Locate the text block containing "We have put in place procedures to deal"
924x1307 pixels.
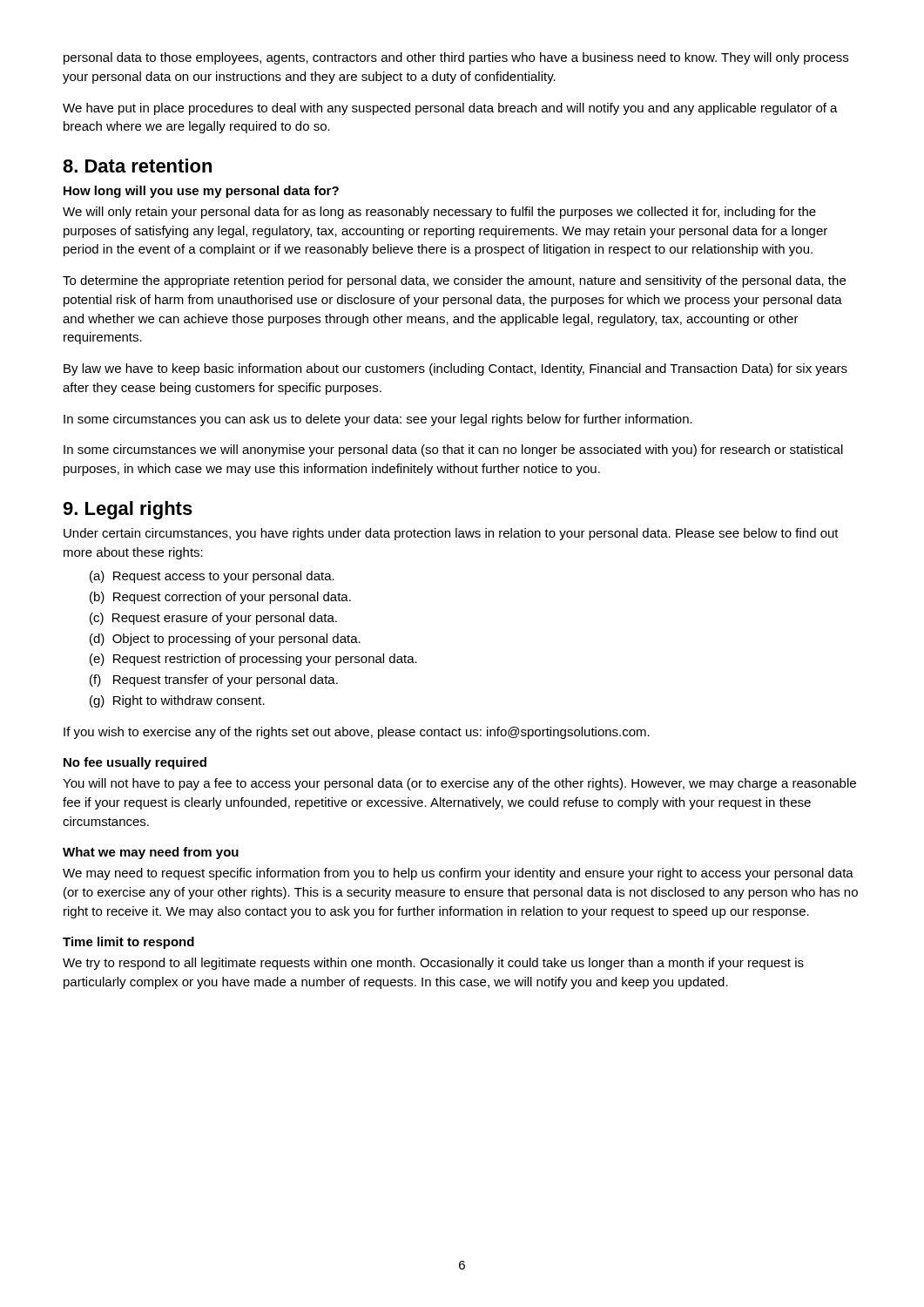(x=462, y=117)
